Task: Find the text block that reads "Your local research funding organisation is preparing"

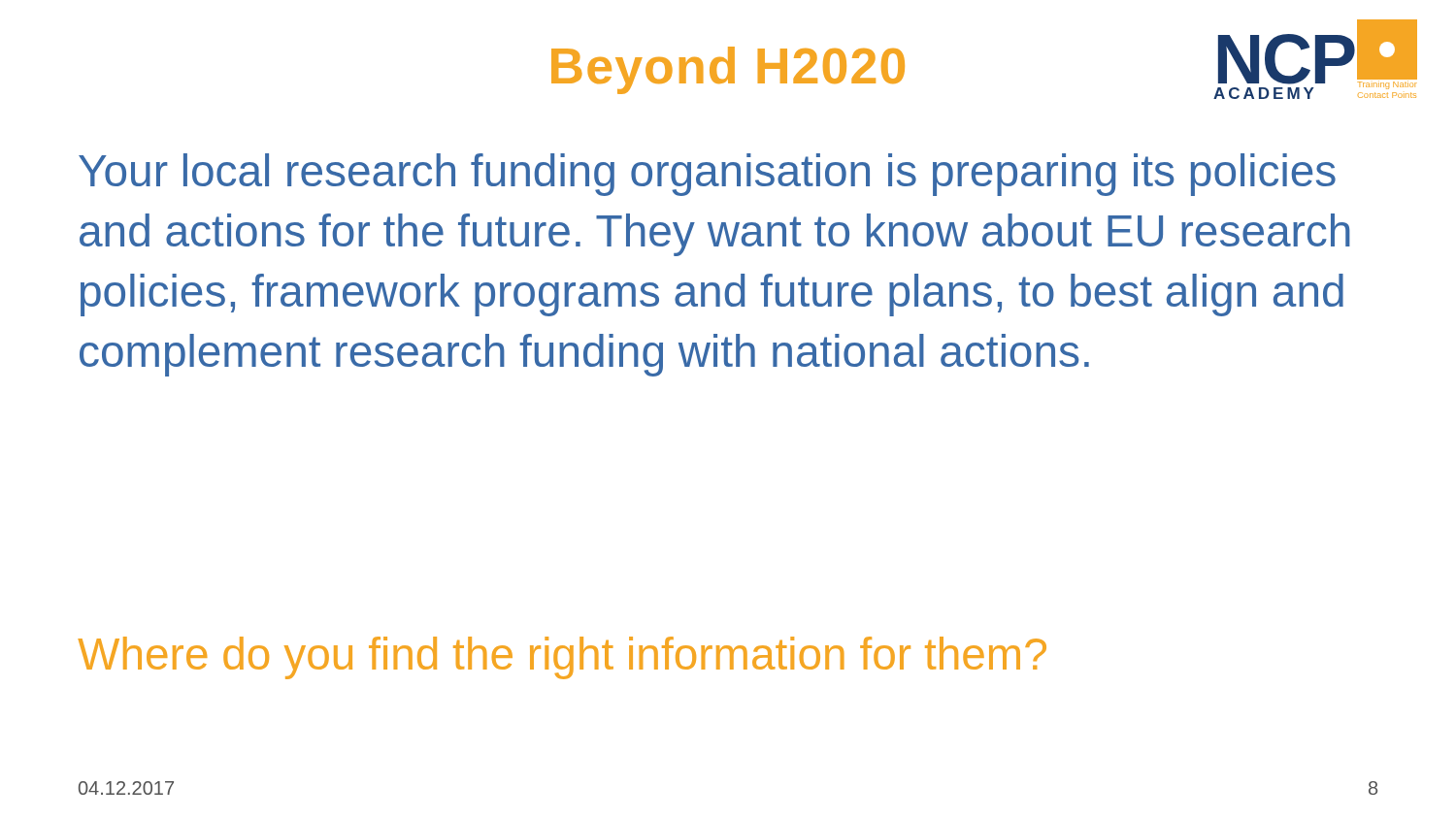Action: click(715, 261)
